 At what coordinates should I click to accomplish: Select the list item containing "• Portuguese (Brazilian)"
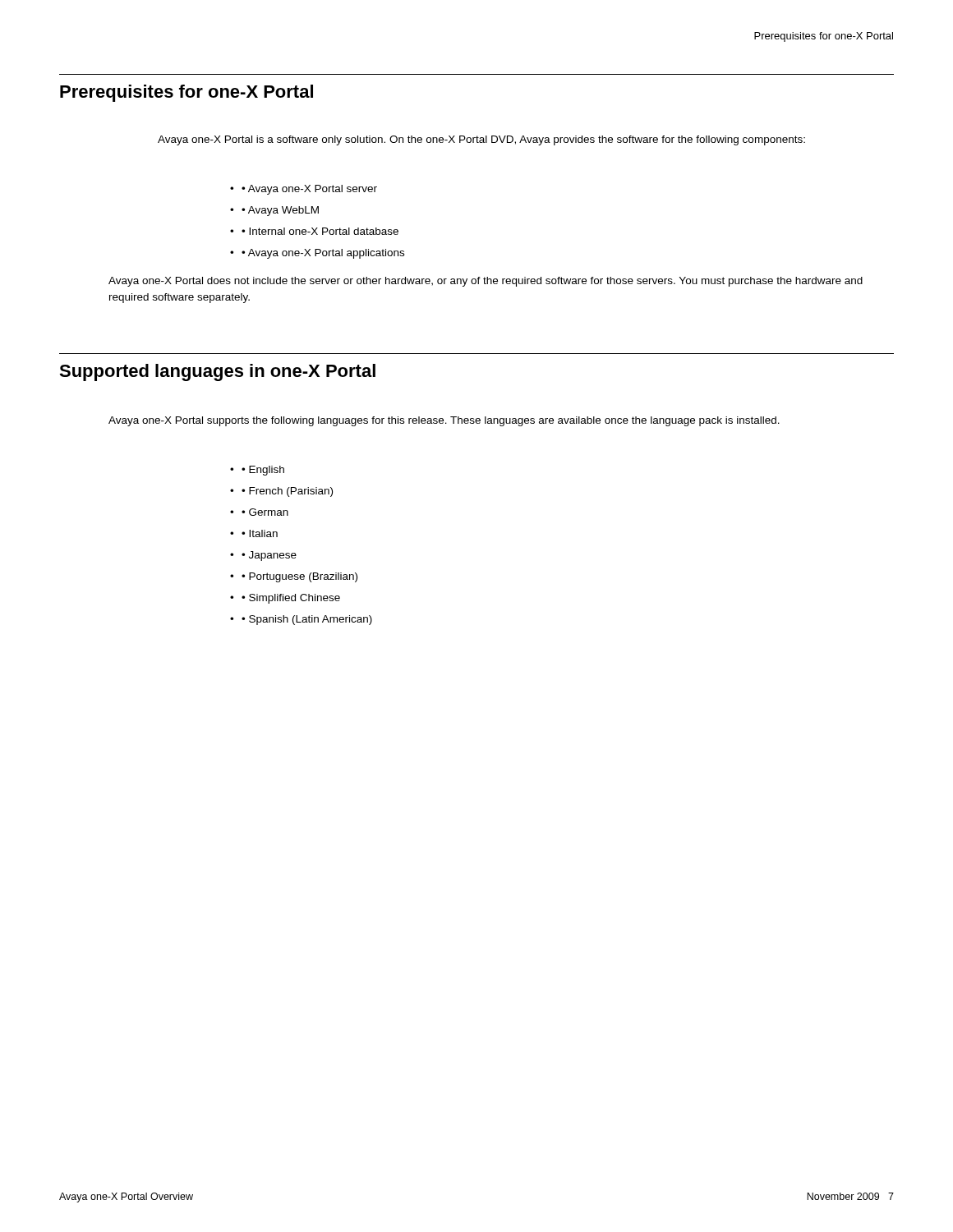(x=300, y=576)
